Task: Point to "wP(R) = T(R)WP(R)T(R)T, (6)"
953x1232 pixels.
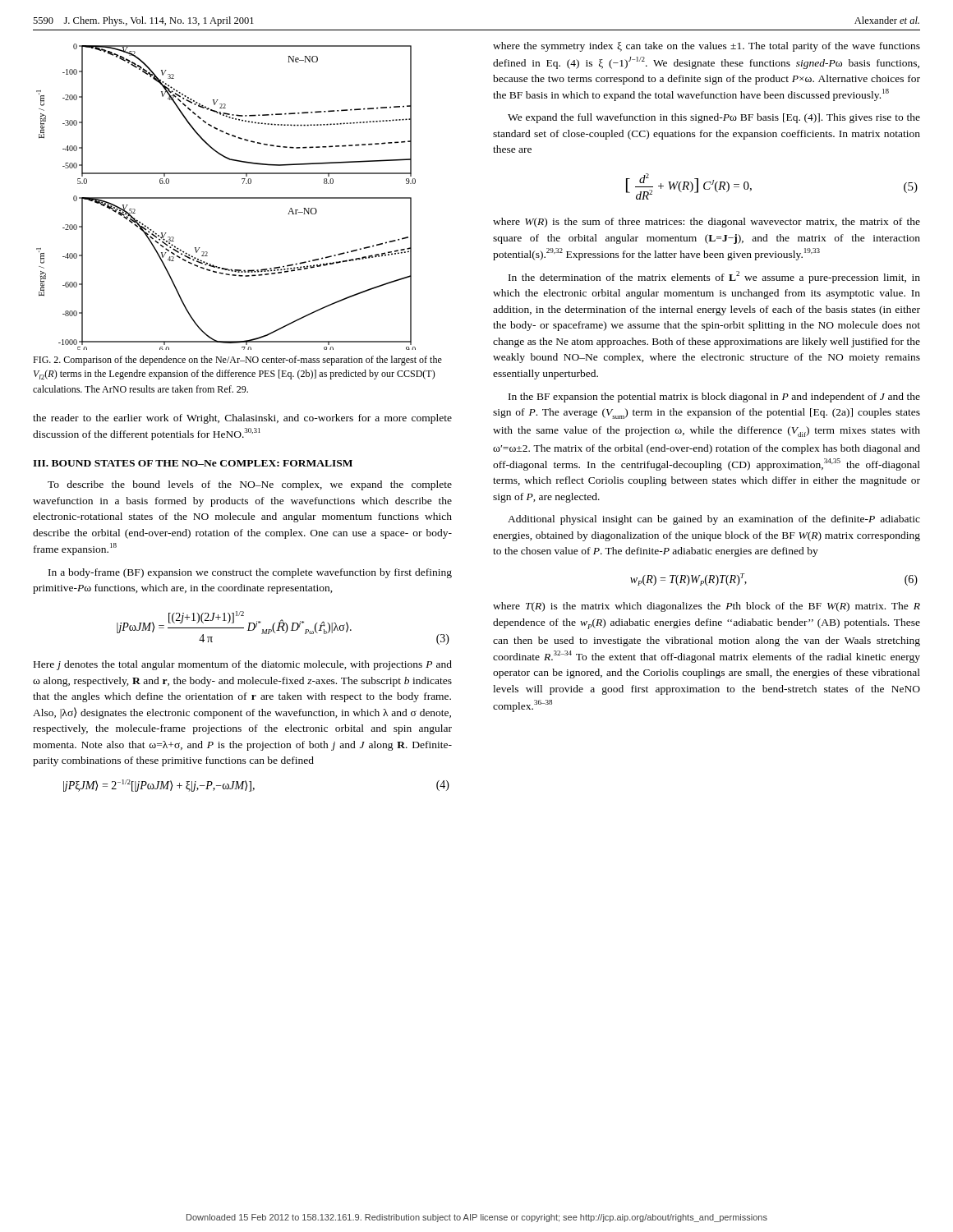Action: coord(707,580)
